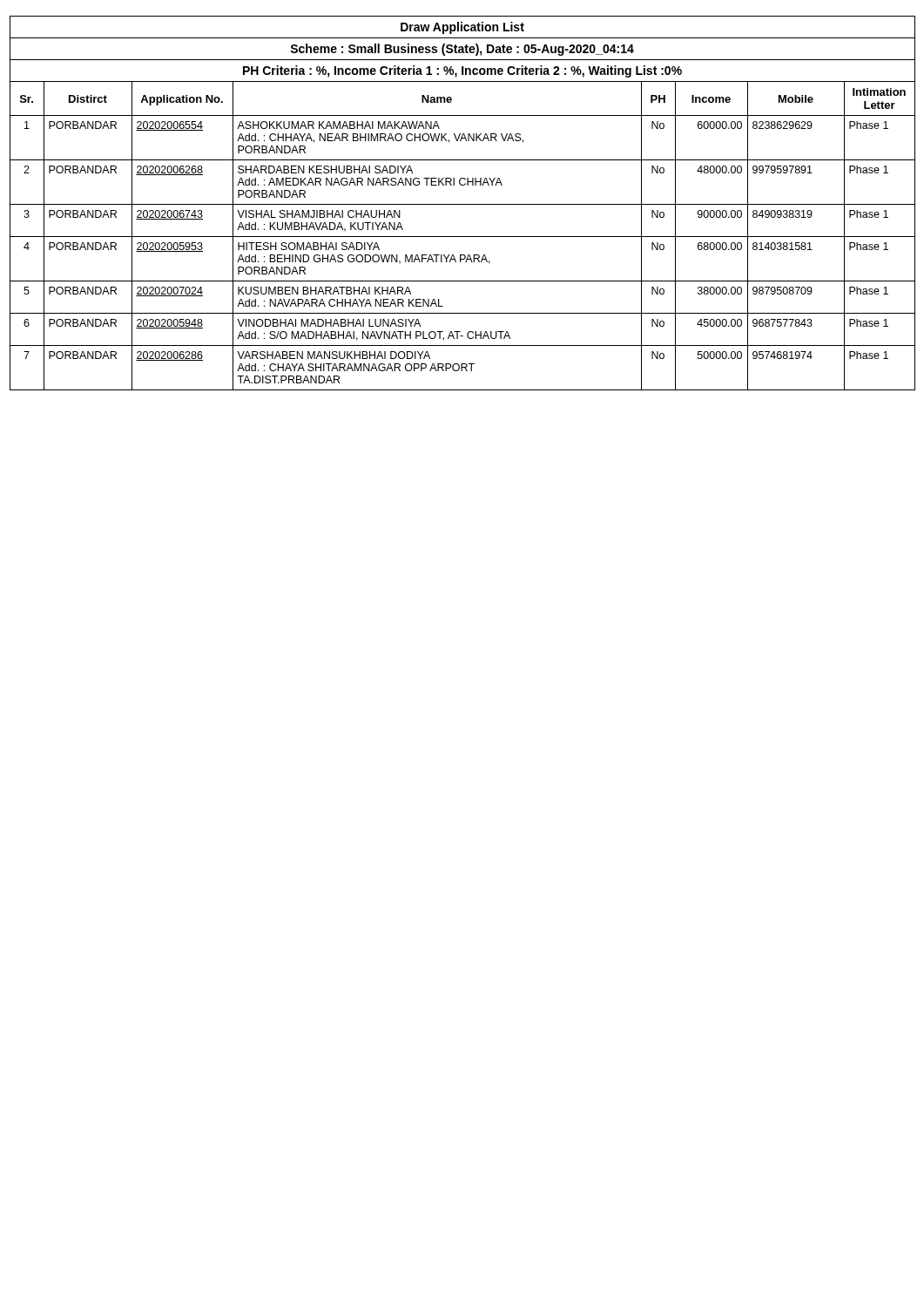The image size is (924, 1307).
Task: Click on the table containing "6 PORBANDAR 20202005948 VINODBHAI MADHABHAI"
Action: [462, 329]
